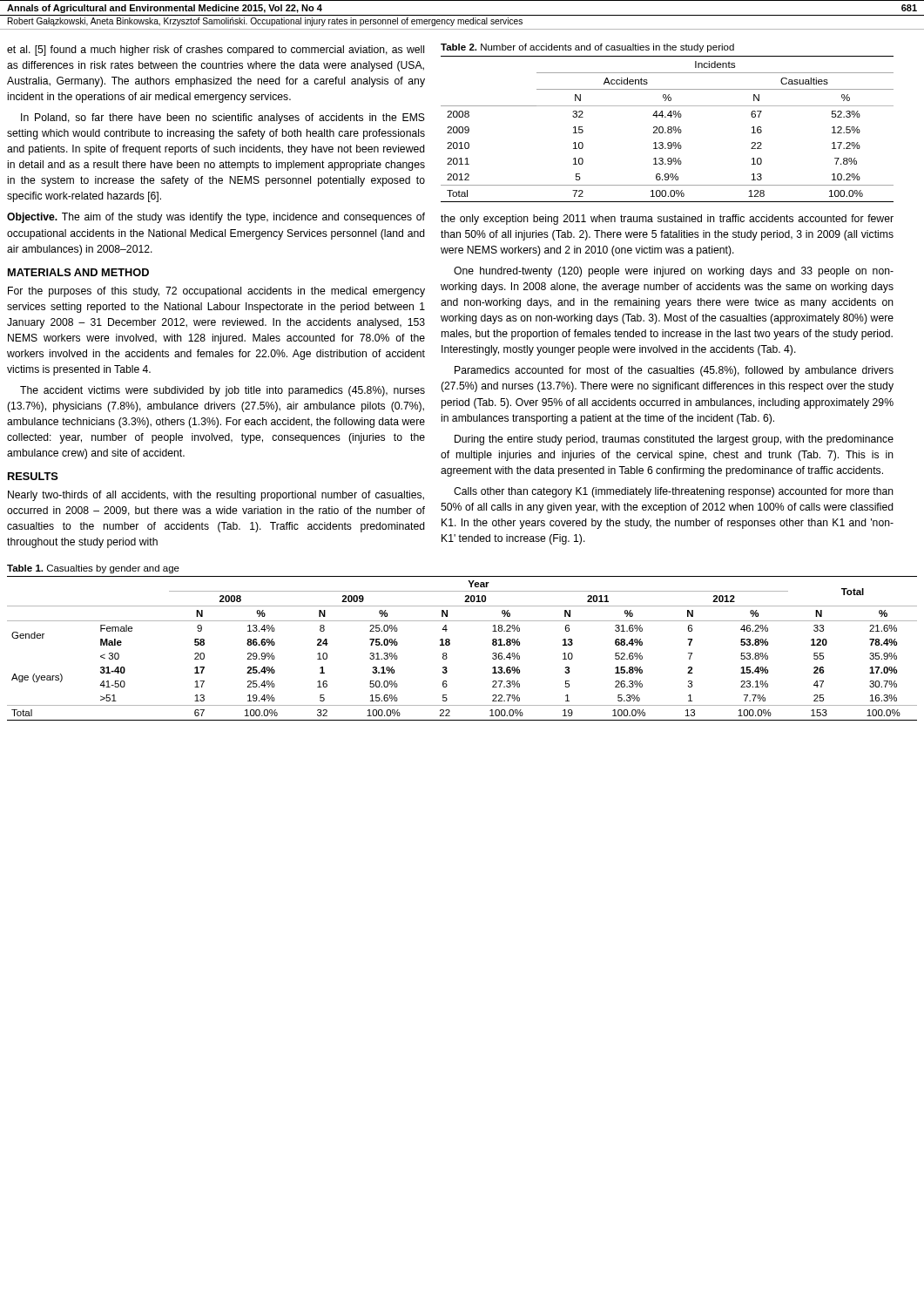Screen dimensions: 1307x924
Task: Point to the caption beginning "Table 1. Casualties by gender and"
Action: (93, 568)
